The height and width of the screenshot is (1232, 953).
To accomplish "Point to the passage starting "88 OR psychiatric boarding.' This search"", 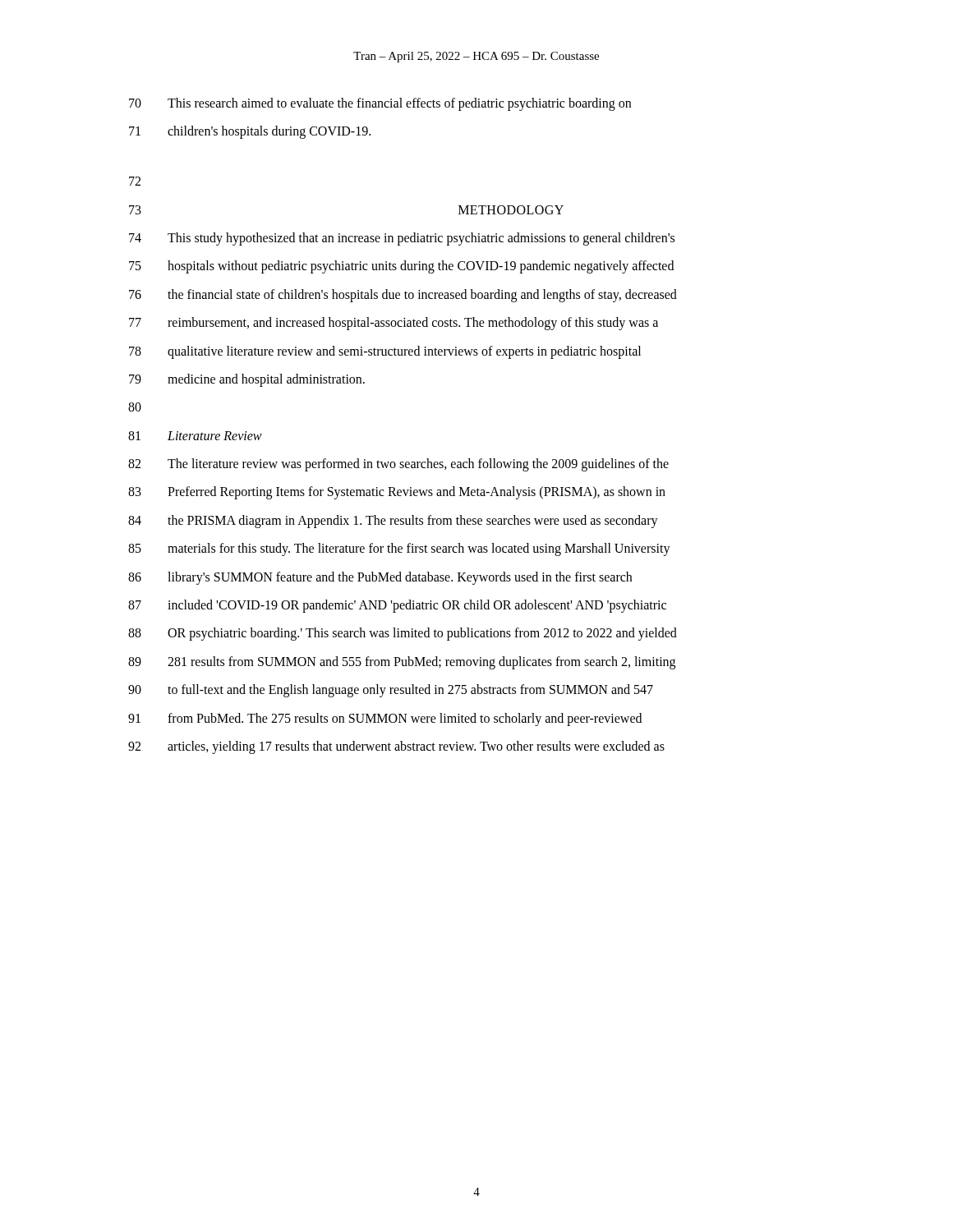I will coord(476,634).
